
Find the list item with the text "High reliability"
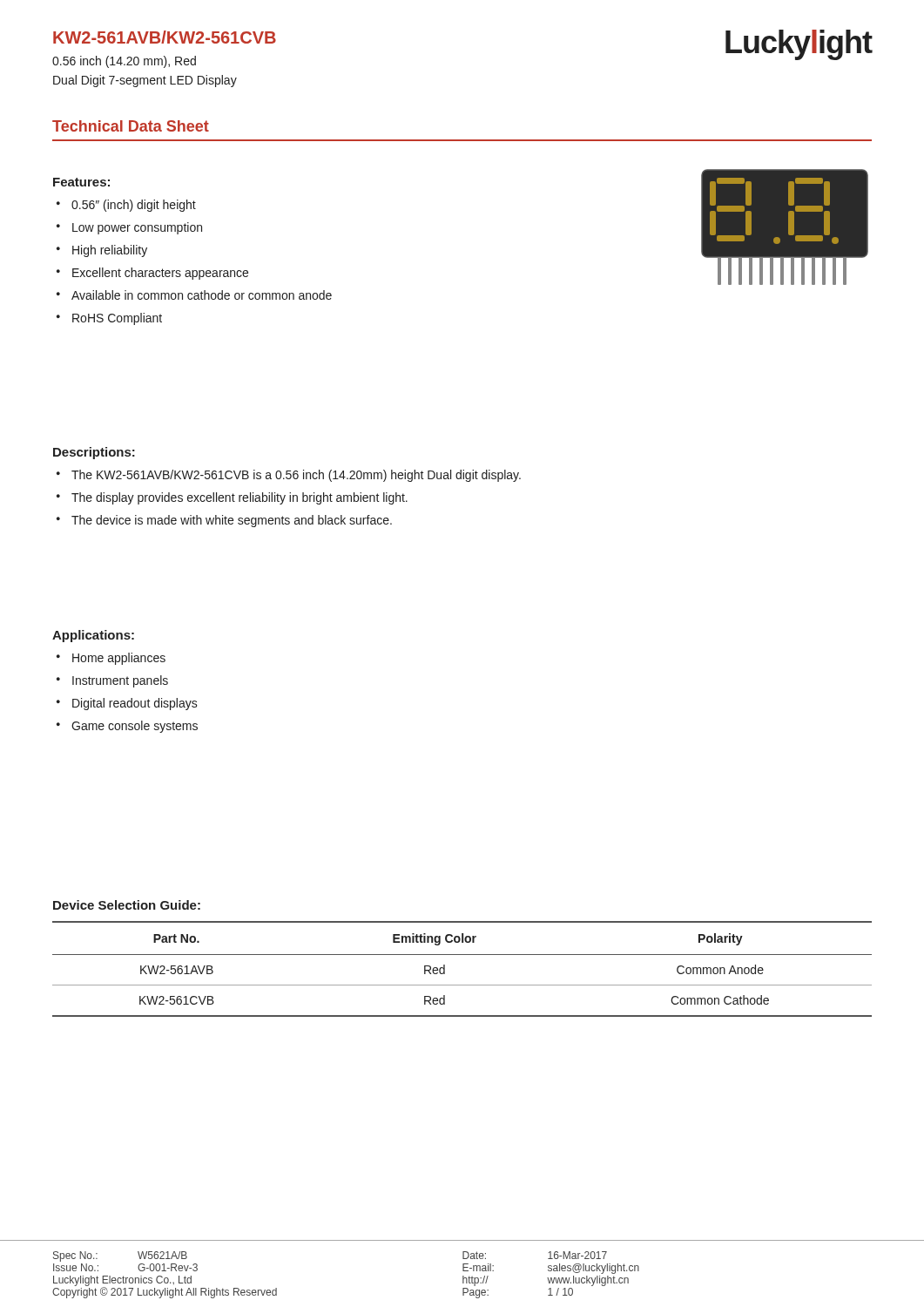[109, 250]
